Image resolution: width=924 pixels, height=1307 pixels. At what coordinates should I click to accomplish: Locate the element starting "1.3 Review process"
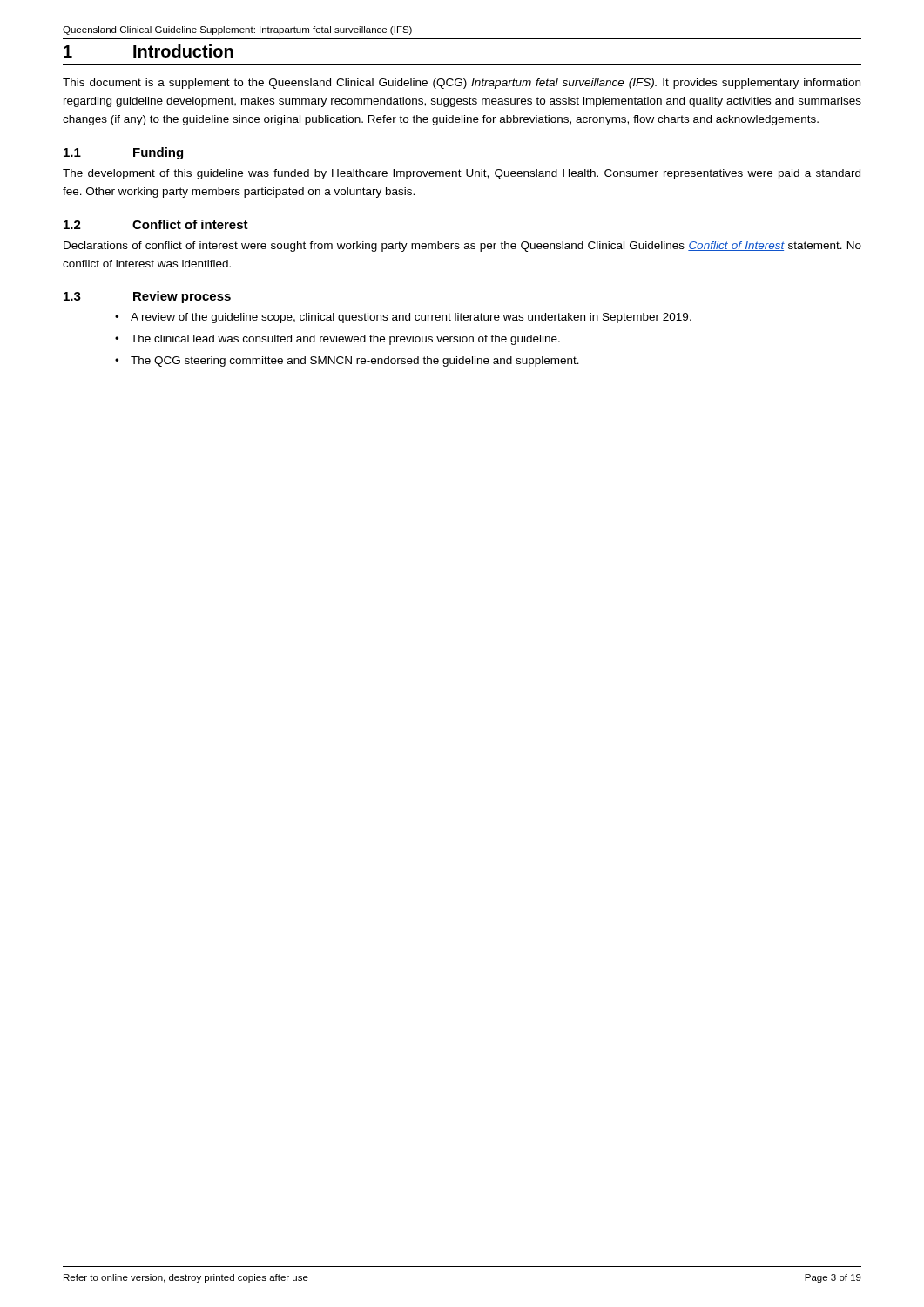[147, 296]
